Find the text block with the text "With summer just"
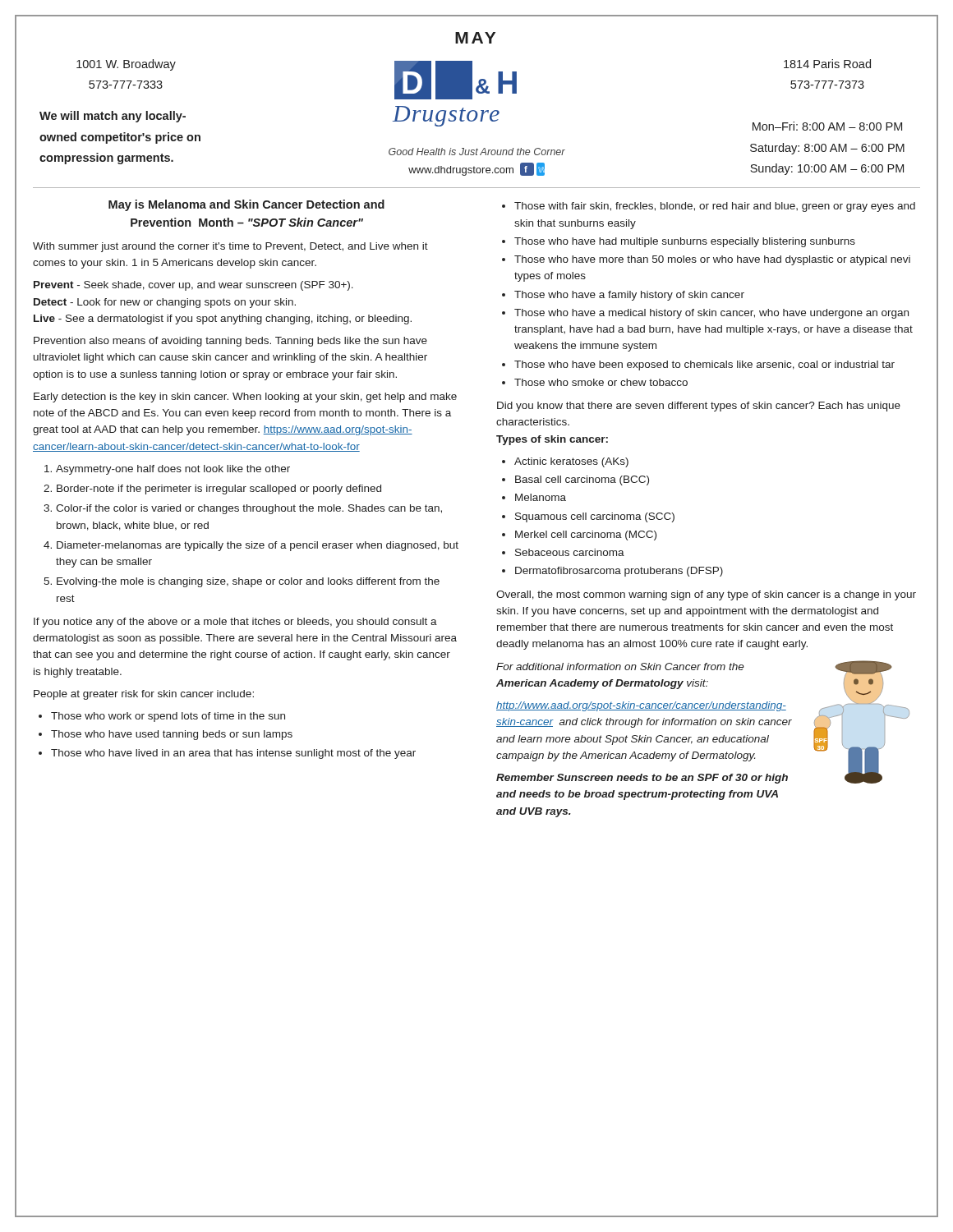 [246, 310]
